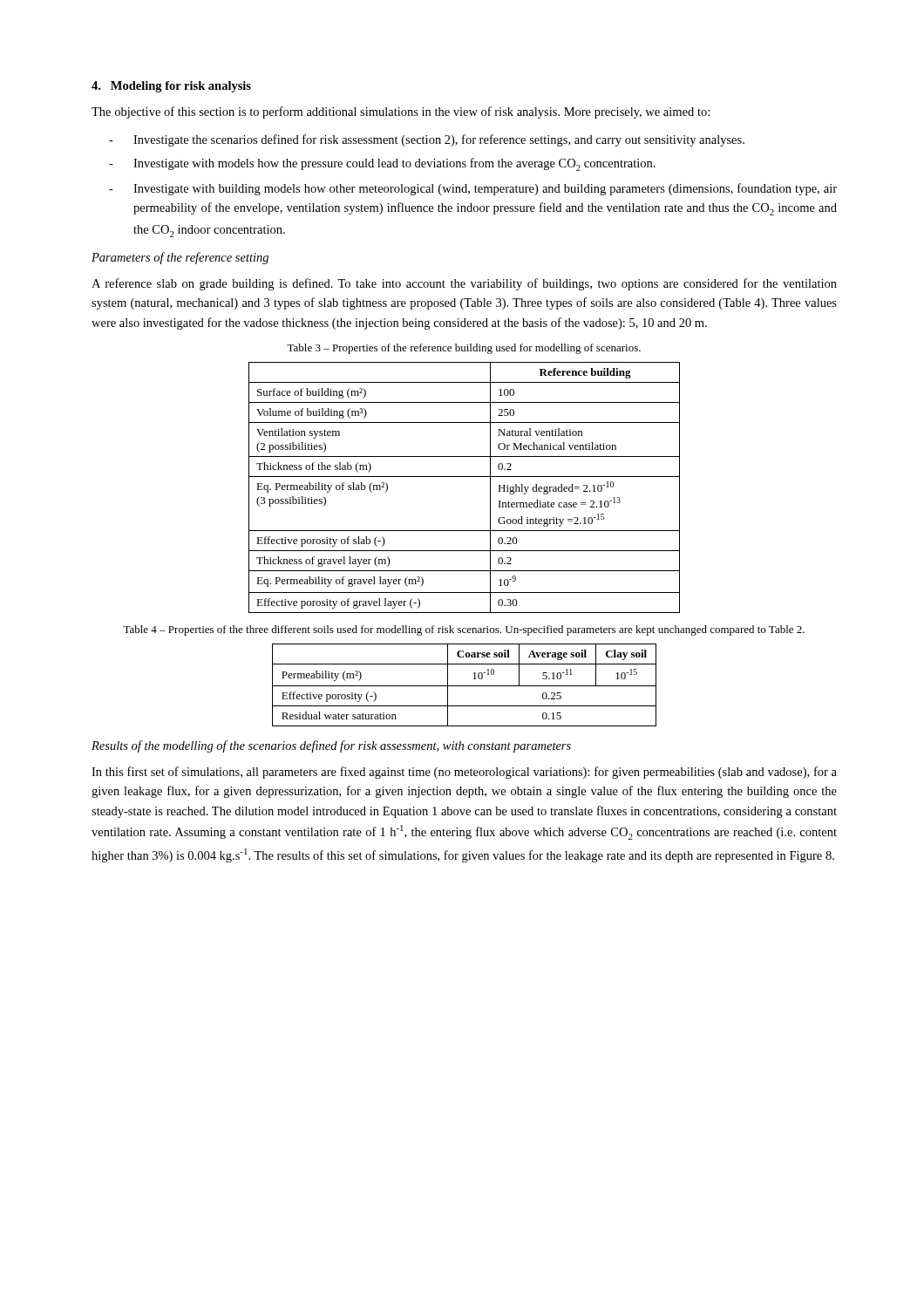Viewport: 924px width, 1308px height.
Task: Select the table that reads "Residual water saturation"
Action: [x=464, y=685]
